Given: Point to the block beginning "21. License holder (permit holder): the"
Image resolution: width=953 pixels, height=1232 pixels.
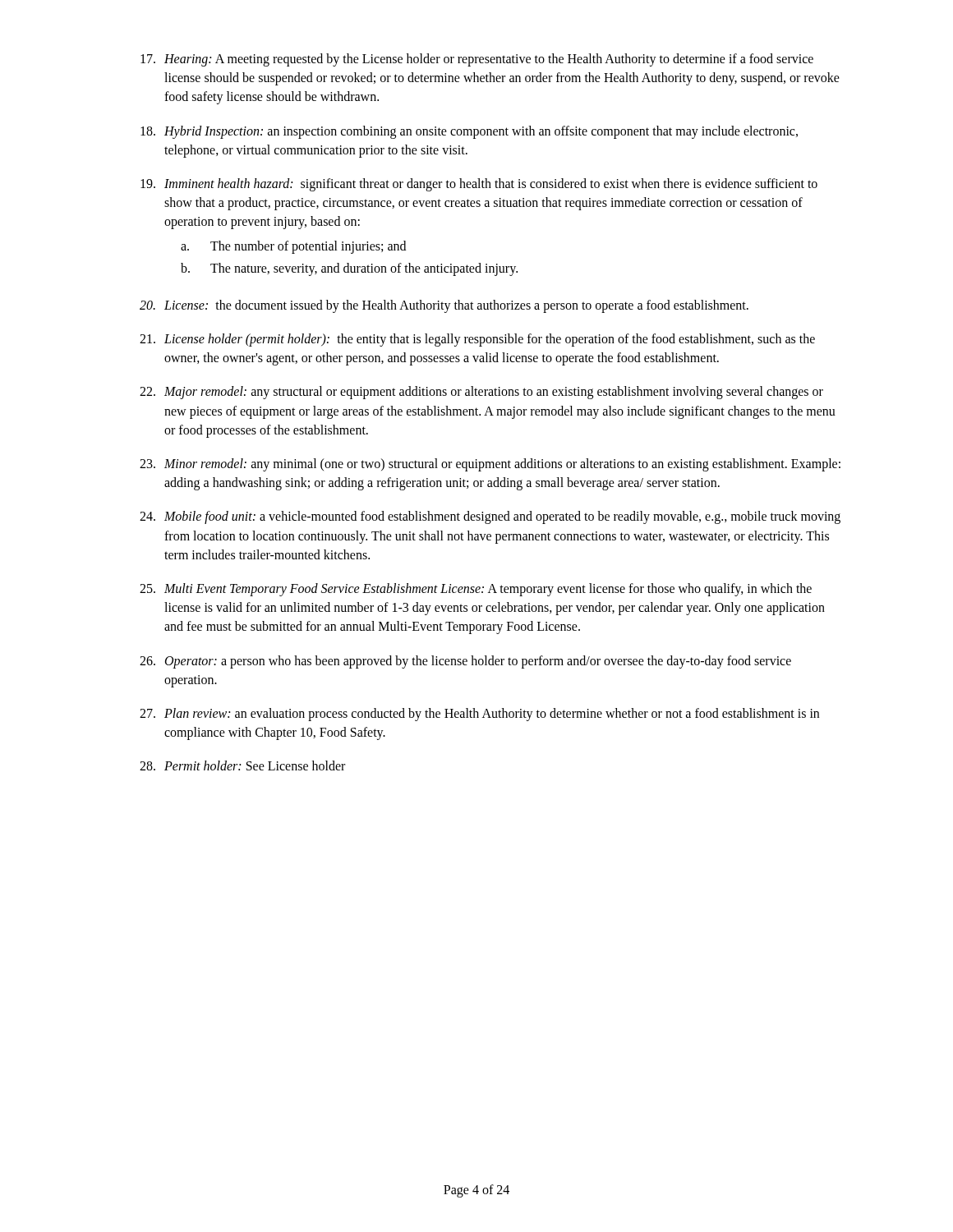Looking at the screenshot, I should pyautogui.click(x=476, y=348).
